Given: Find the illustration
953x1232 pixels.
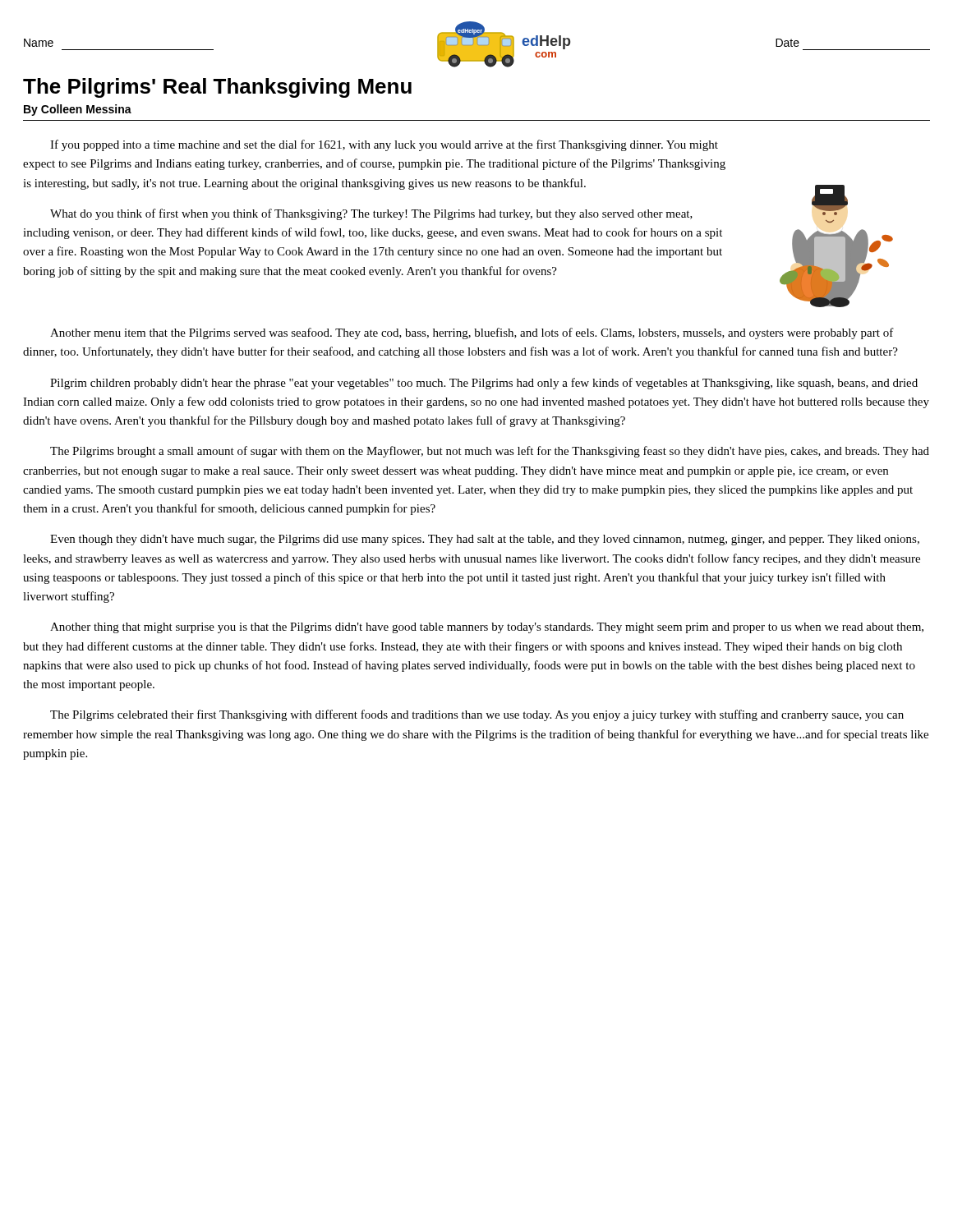Looking at the screenshot, I should click(x=836, y=224).
